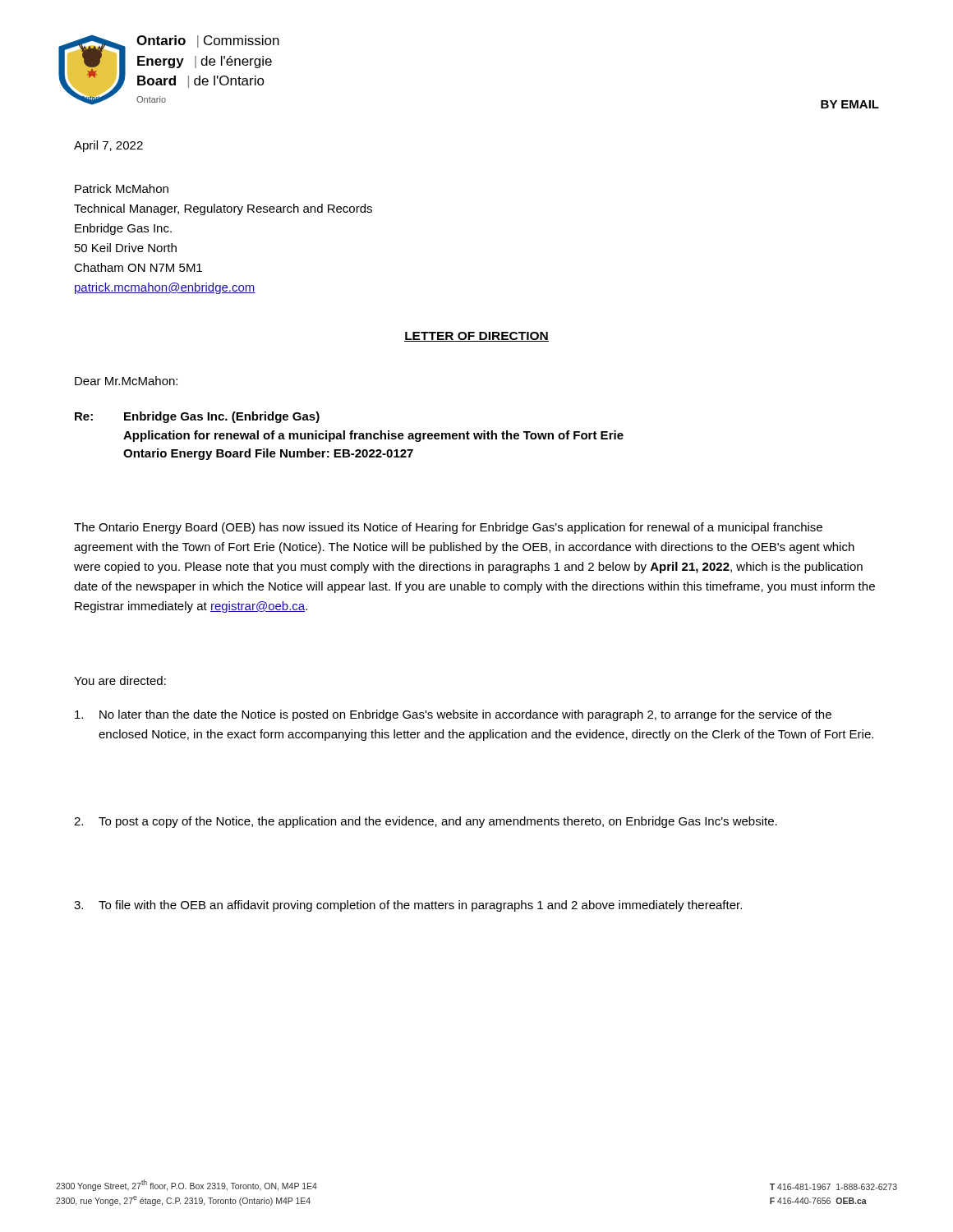The height and width of the screenshot is (1232, 953).
Task: Find the region starting "BY EMAIL"
Action: point(850,104)
